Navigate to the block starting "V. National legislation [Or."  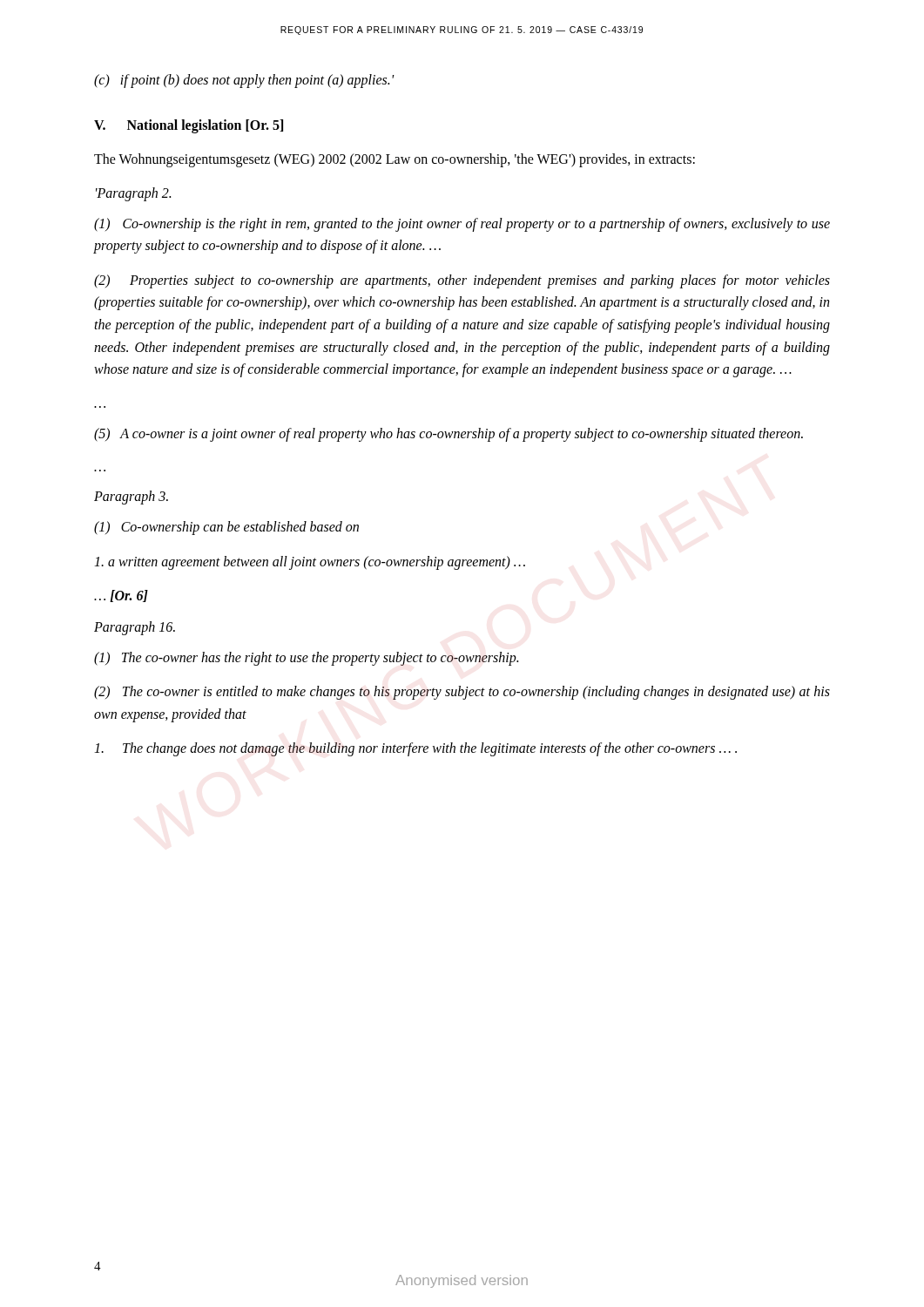pyautogui.click(x=189, y=125)
